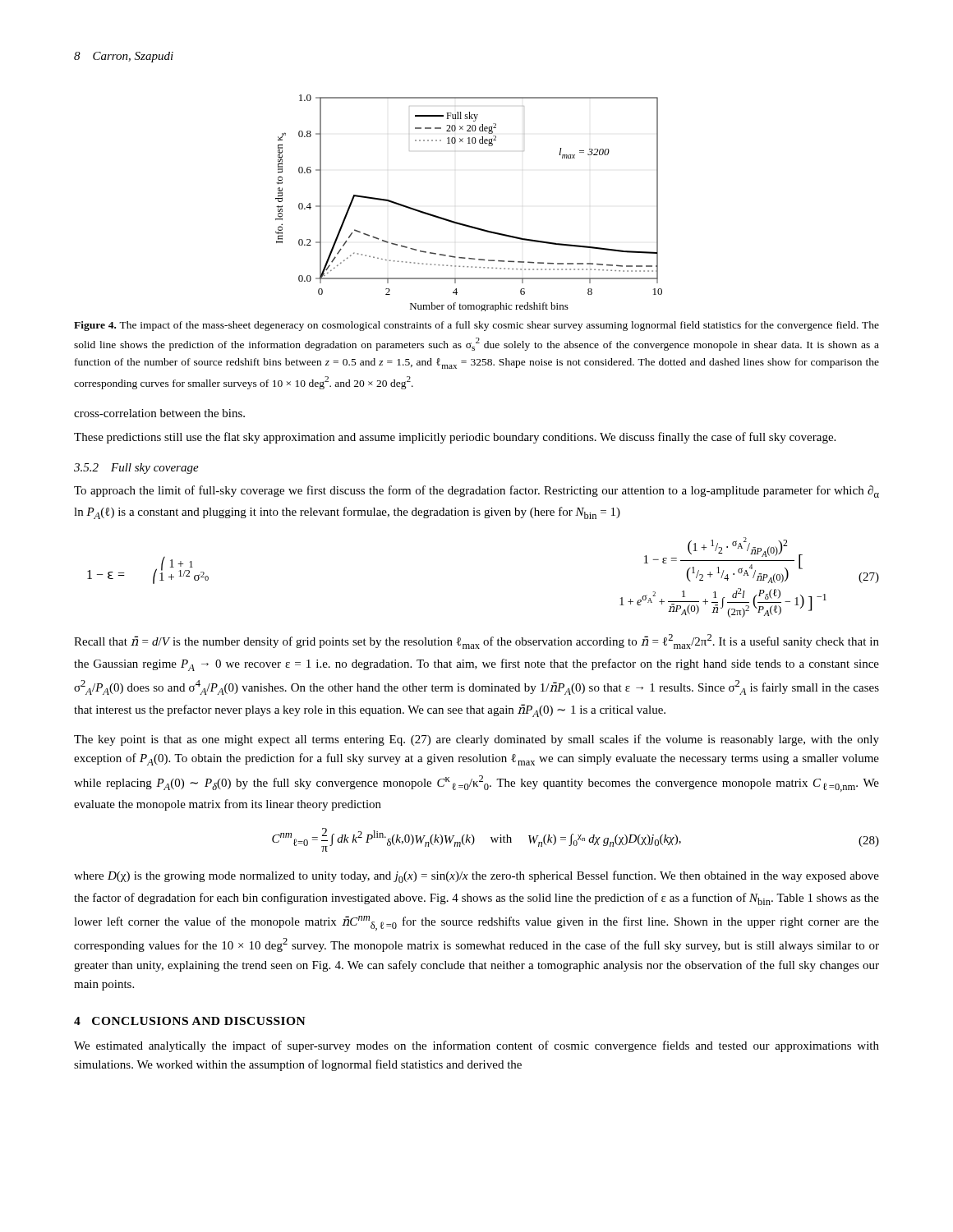Find the block starting "Figure 4. The impact of the mass-sheet"

point(476,354)
